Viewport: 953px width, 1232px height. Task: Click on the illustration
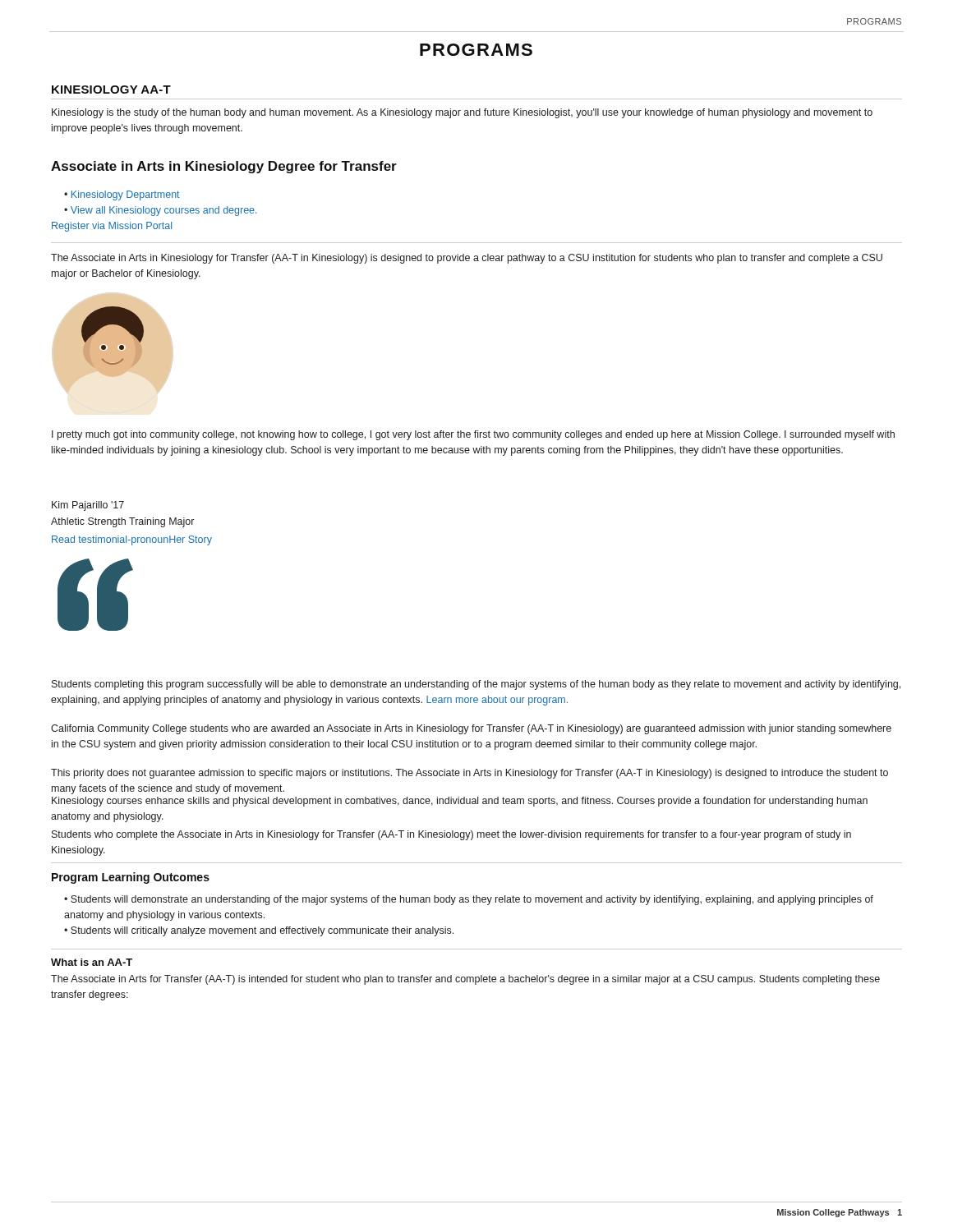click(x=113, y=608)
